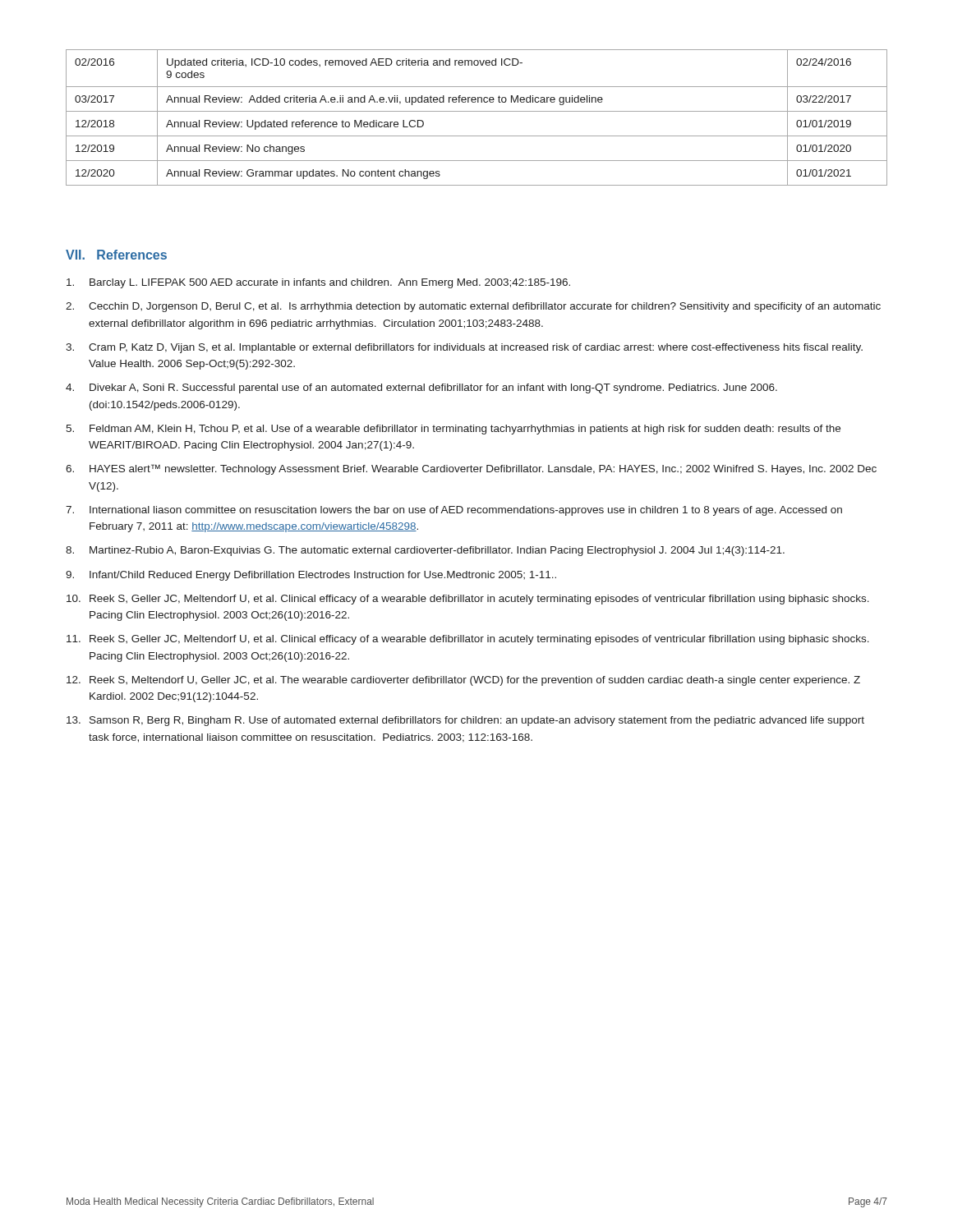Find "VII. References" on this page
953x1232 pixels.
117,255
